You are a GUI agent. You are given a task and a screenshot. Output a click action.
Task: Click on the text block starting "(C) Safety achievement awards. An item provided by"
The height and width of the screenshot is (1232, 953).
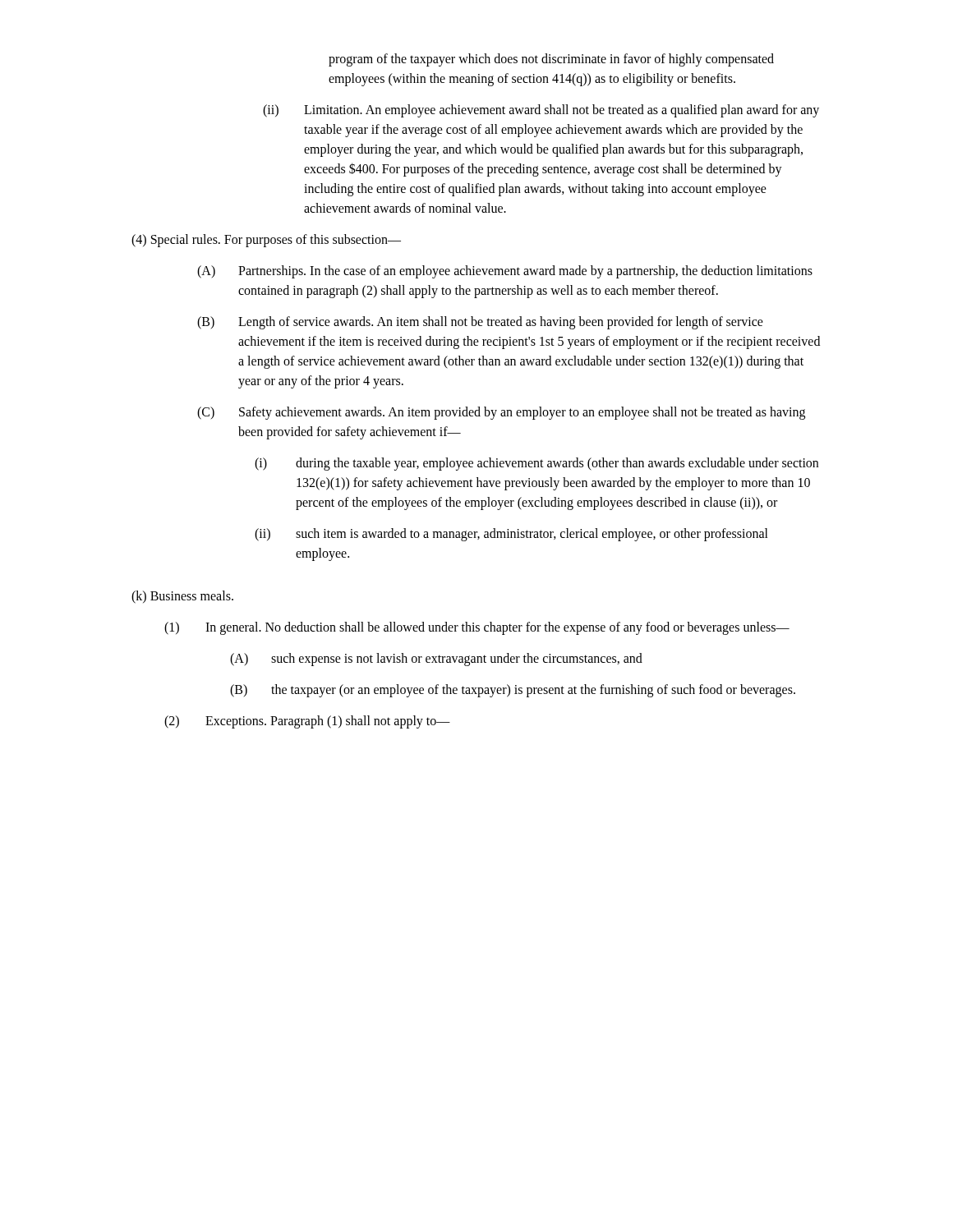(x=509, y=422)
